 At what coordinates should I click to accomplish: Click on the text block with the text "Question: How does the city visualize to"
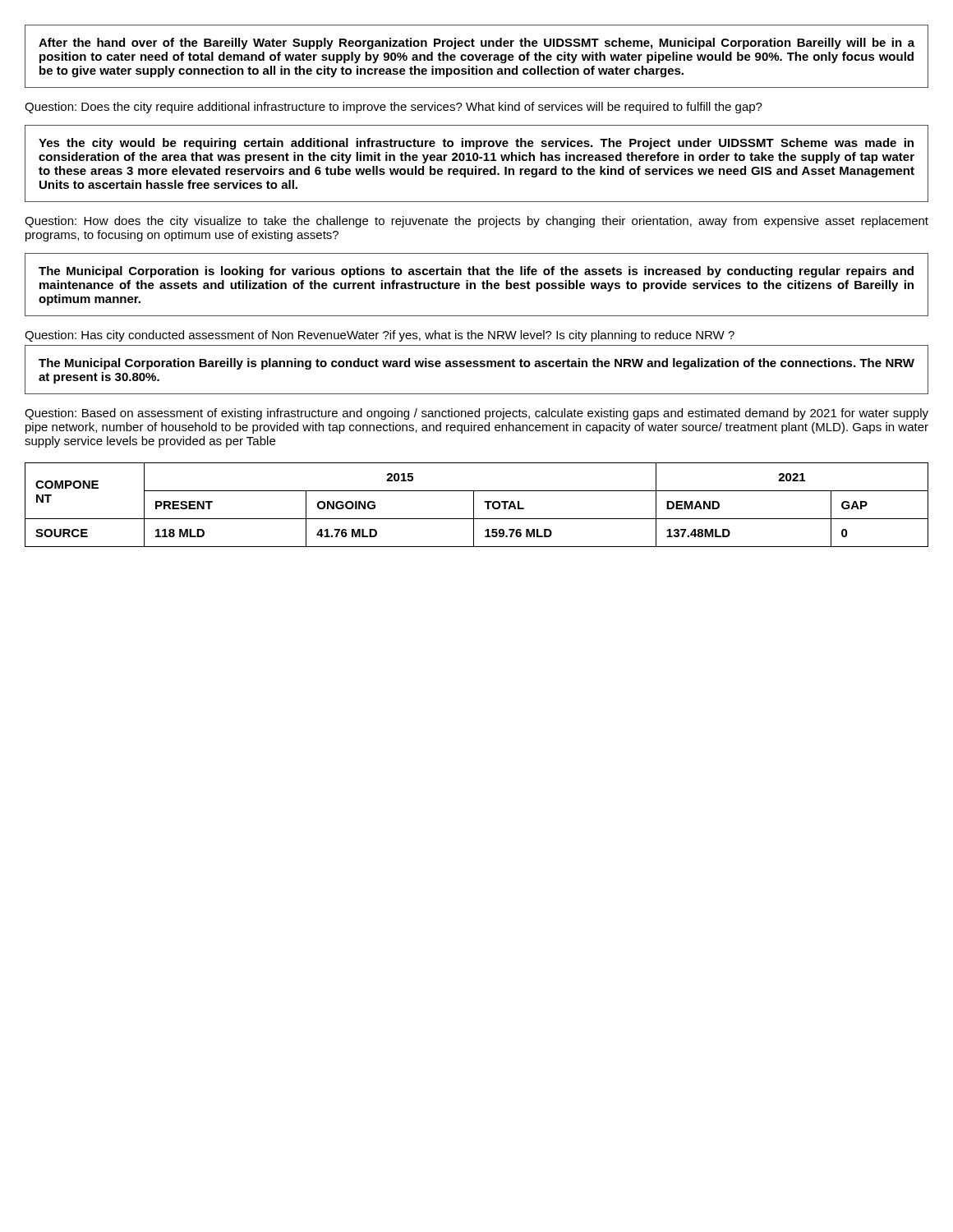pos(476,227)
